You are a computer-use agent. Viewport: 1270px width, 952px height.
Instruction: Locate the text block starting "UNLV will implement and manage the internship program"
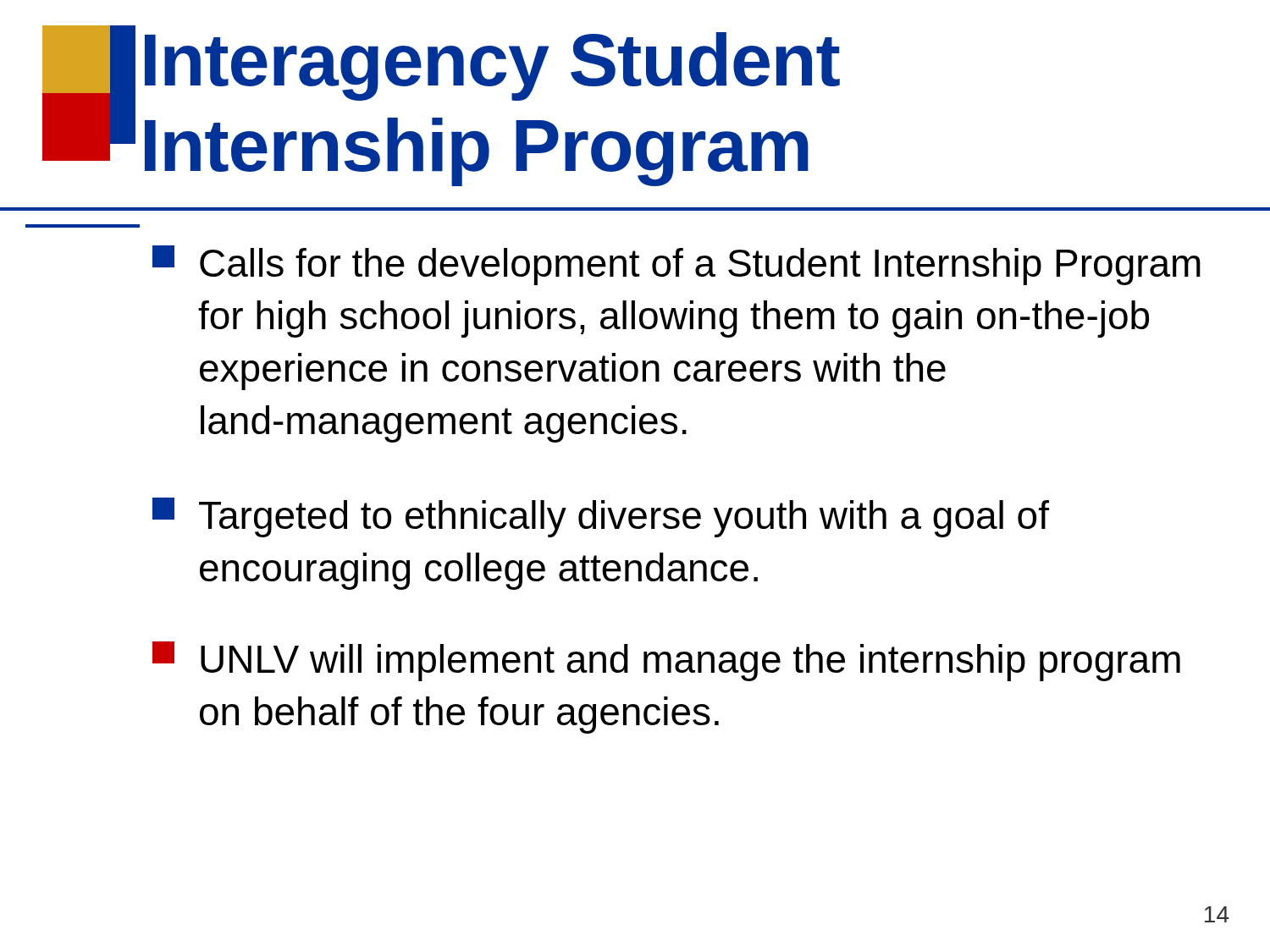[694, 685]
